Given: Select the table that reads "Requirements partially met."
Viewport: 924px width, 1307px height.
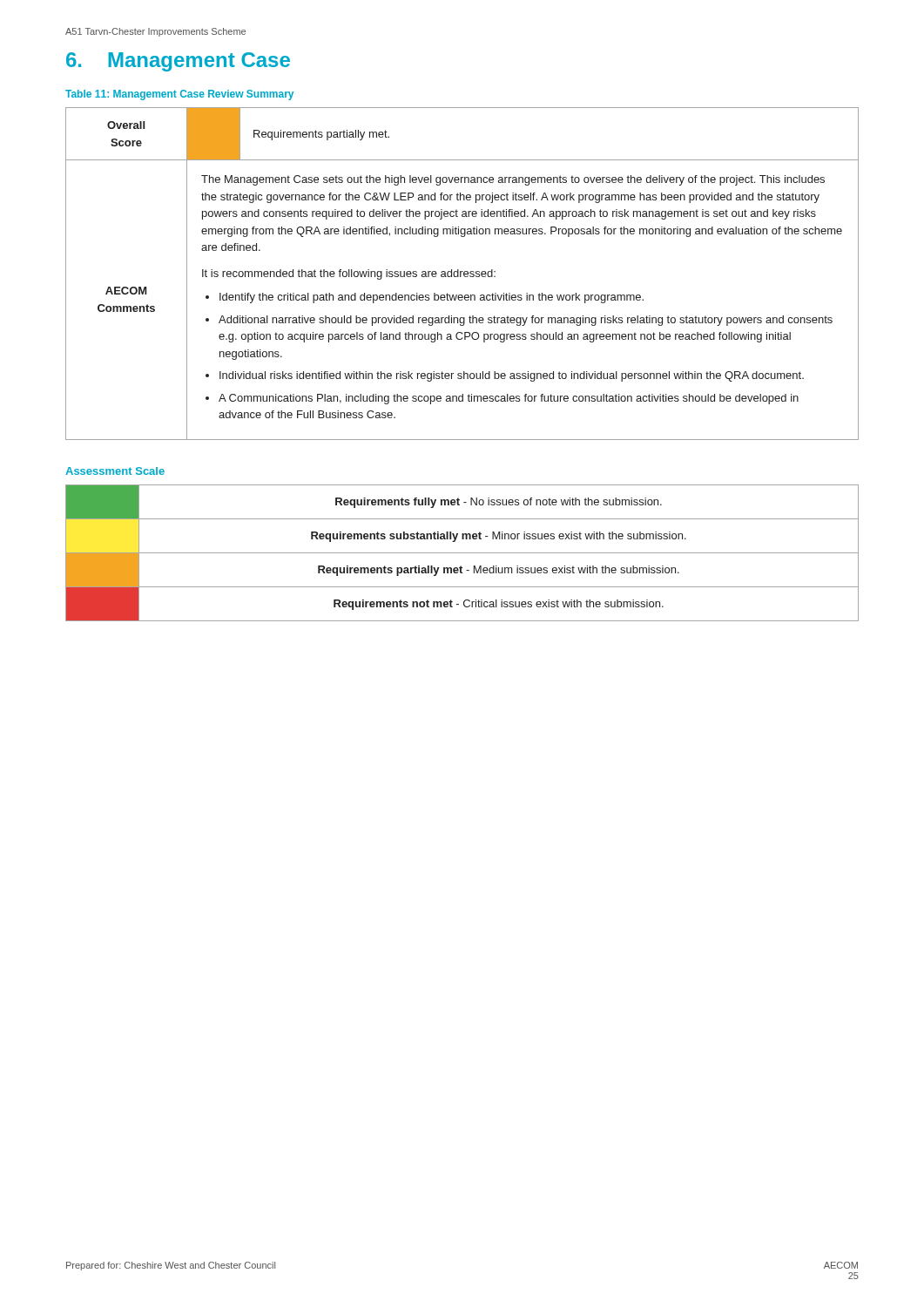Looking at the screenshot, I should click(x=462, y=273).
